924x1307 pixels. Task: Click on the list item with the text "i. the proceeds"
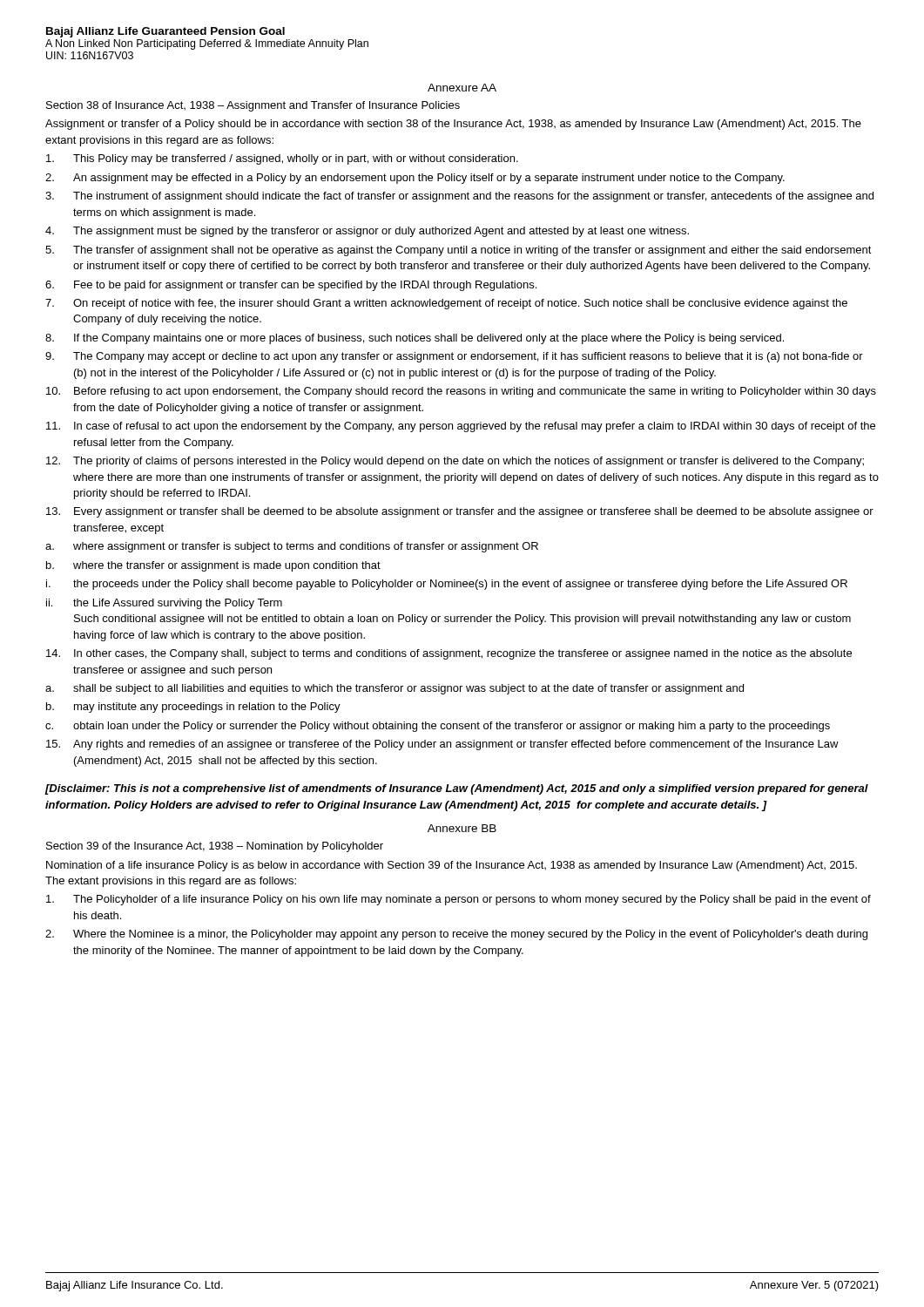462,584
